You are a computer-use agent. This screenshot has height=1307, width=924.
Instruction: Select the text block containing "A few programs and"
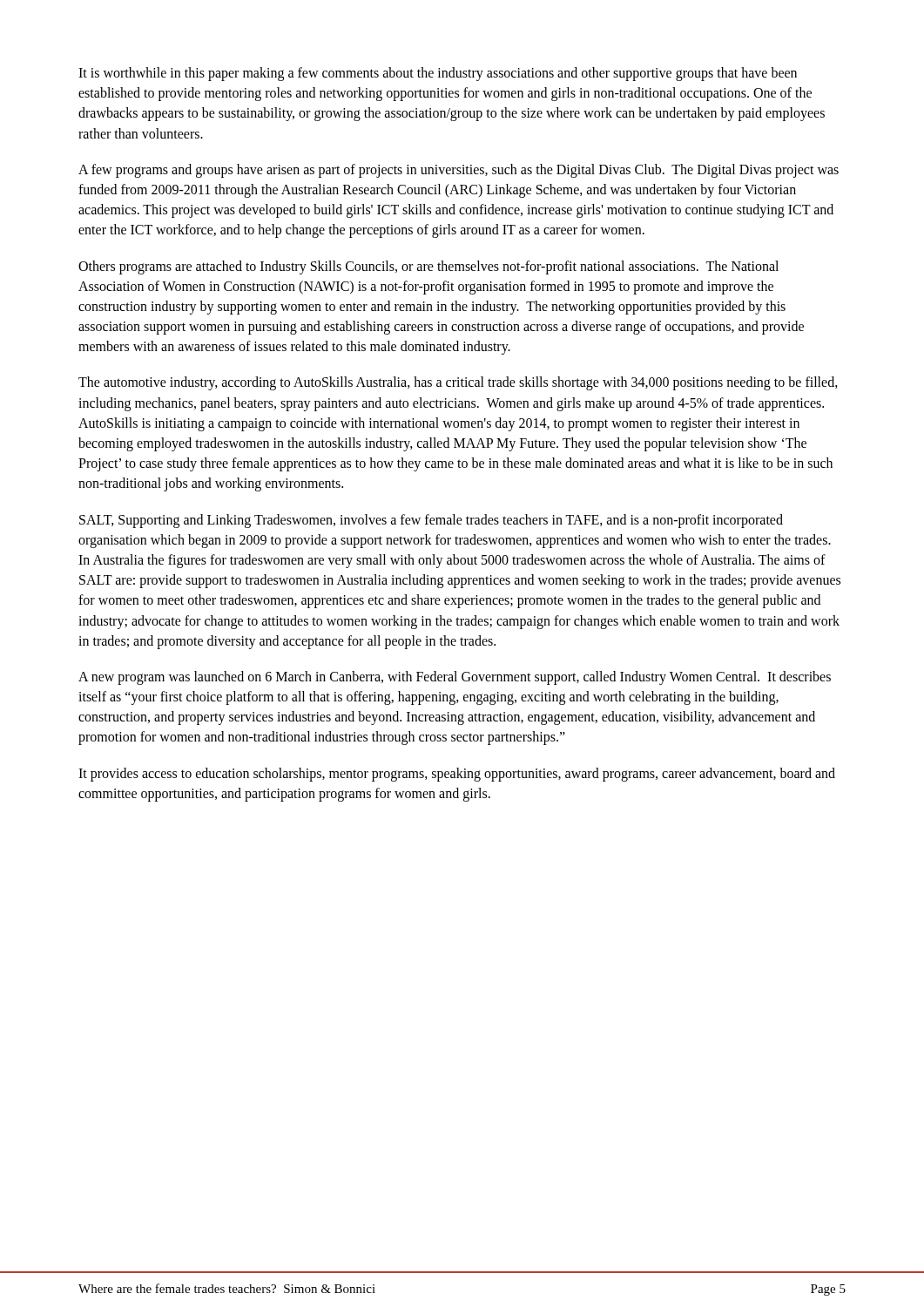click(459, 200)
